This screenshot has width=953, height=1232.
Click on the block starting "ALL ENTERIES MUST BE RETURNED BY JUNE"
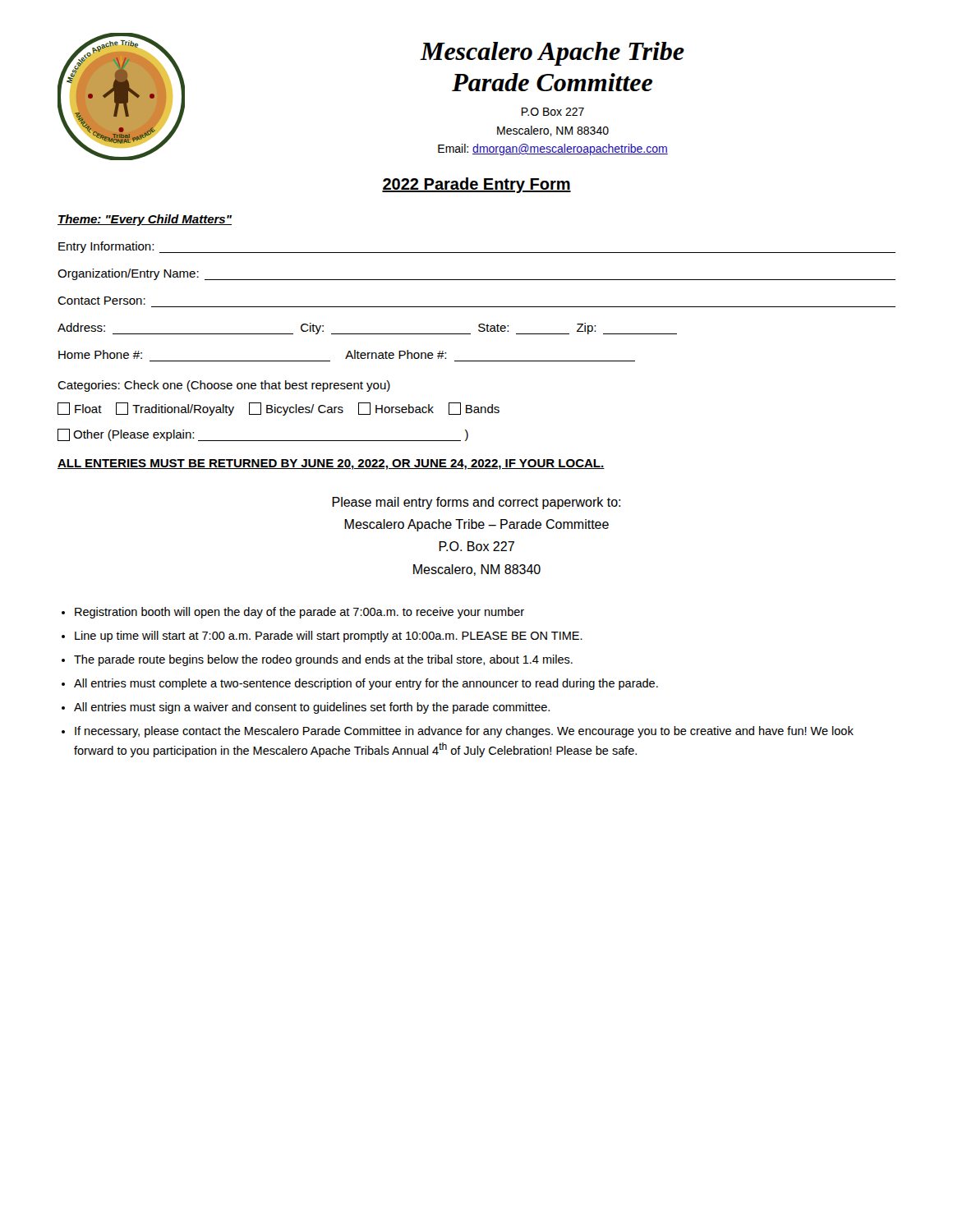click(331, 463)
